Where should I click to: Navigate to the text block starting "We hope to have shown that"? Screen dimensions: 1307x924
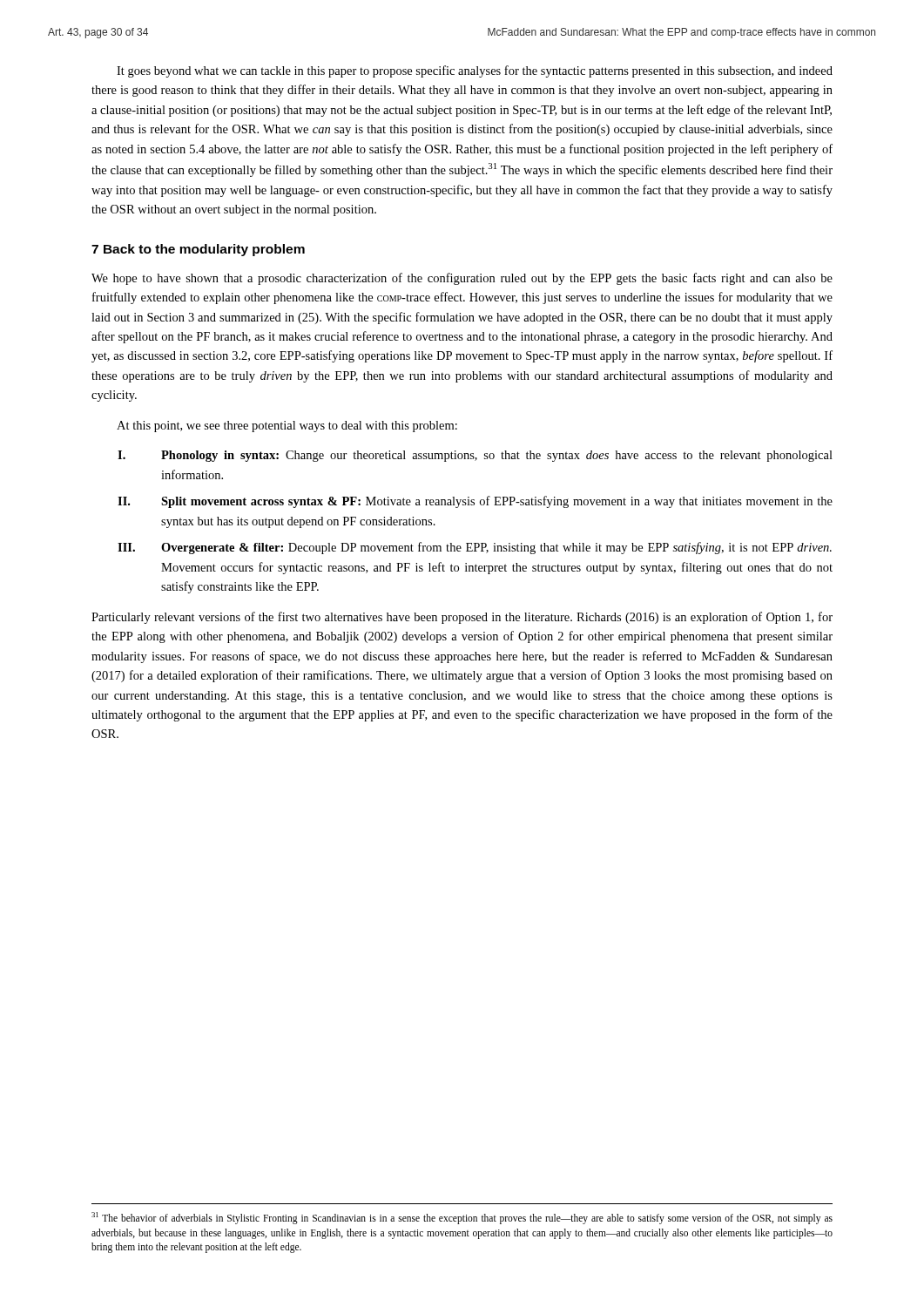pyautogui.click(x=462, y=336)
